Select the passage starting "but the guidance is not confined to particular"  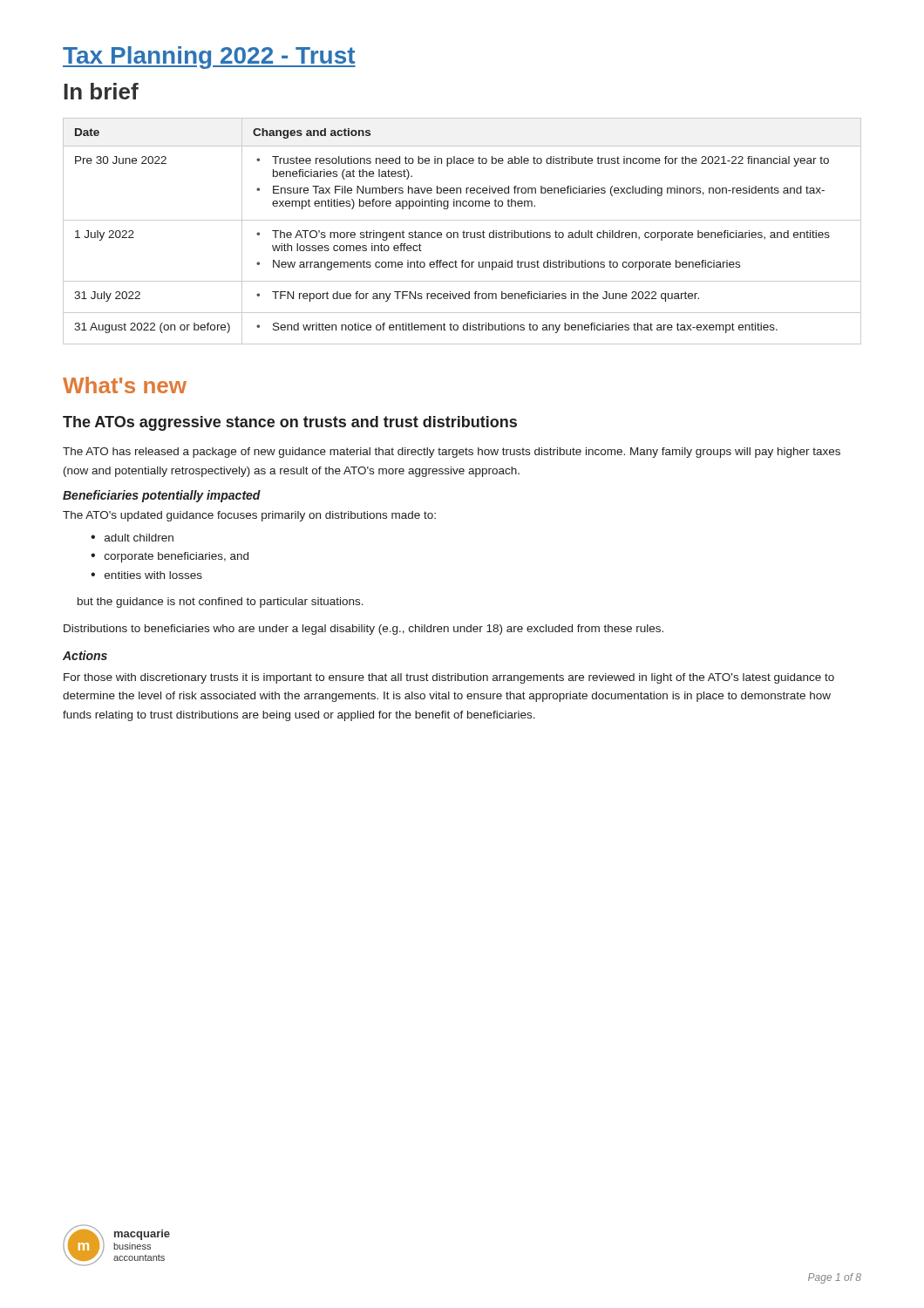(220, 601)
